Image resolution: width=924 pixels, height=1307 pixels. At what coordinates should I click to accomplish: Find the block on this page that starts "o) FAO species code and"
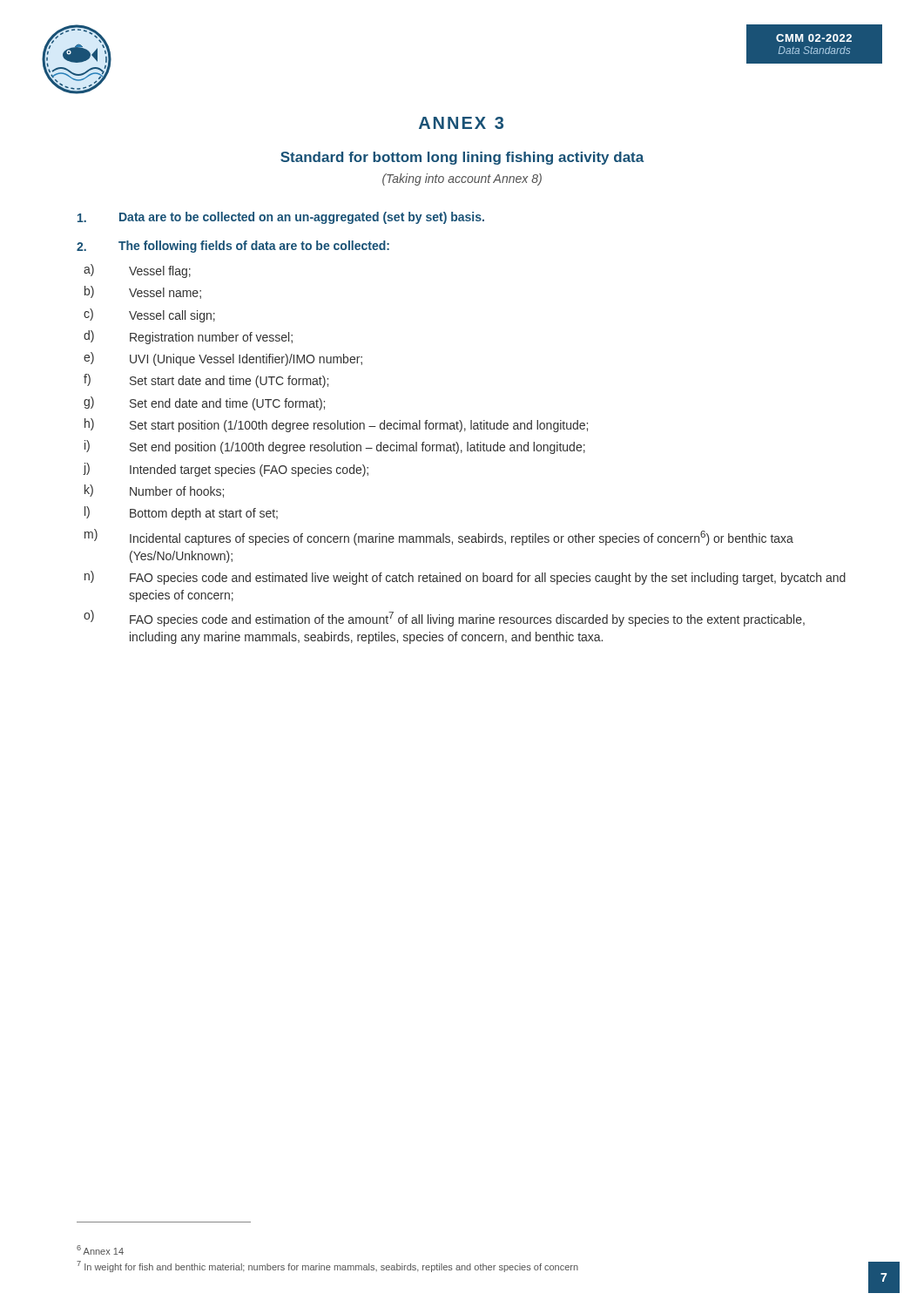click(462, 627)
